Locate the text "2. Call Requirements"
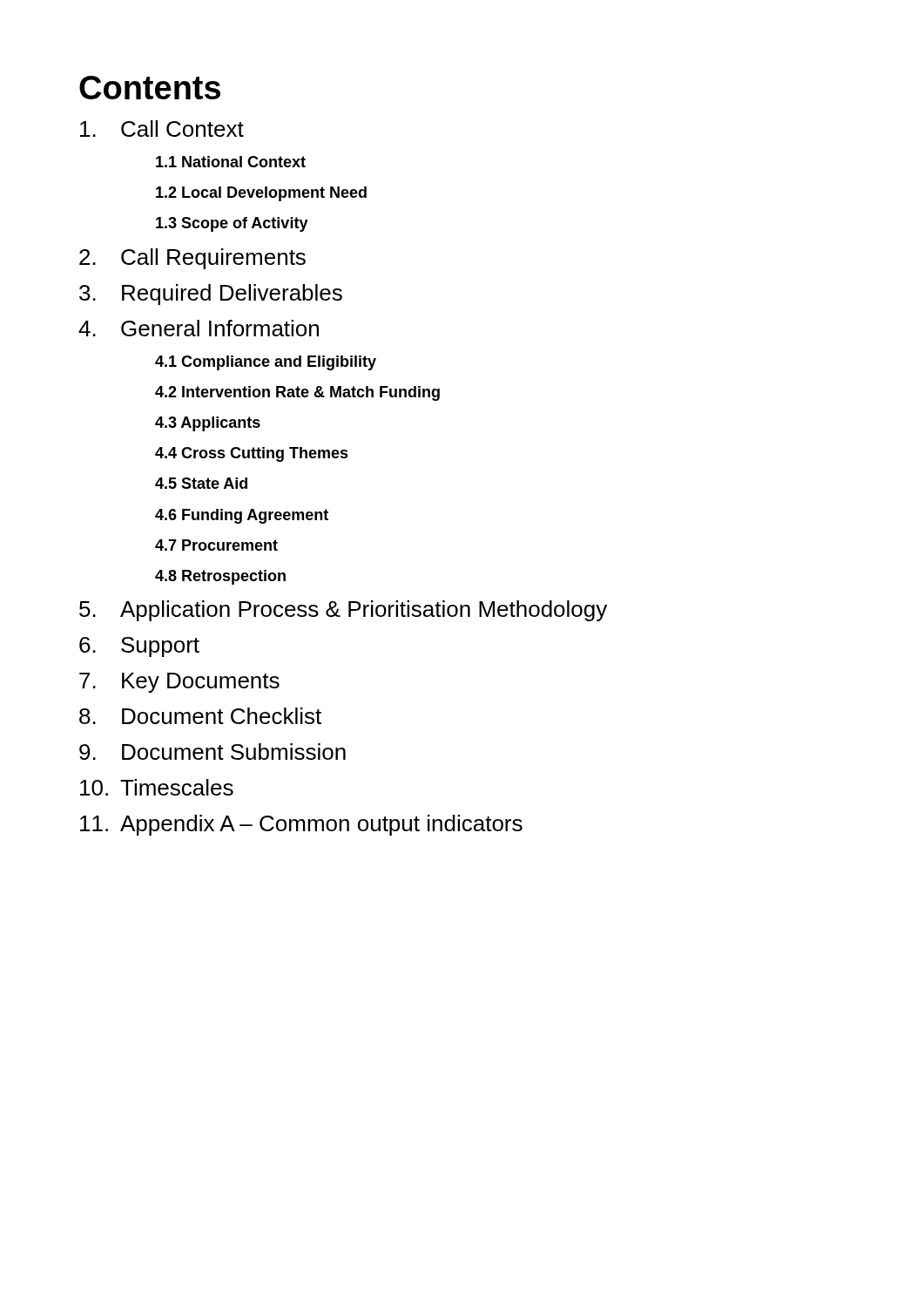This screenshot has height=1307, width=924. coord(192,257)
